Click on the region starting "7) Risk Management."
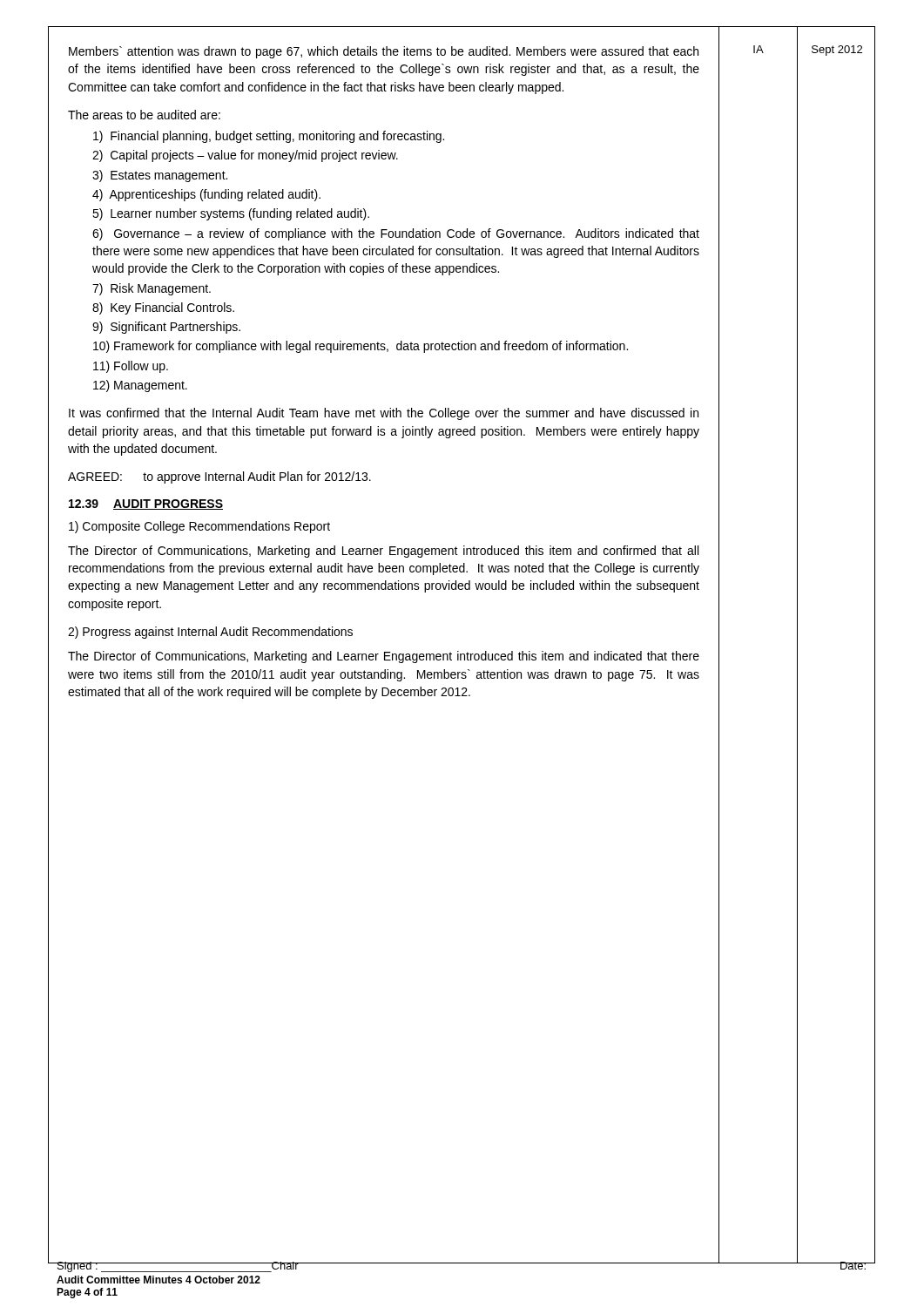This screenshot has height=1307, width=924. tap(152, 288)
